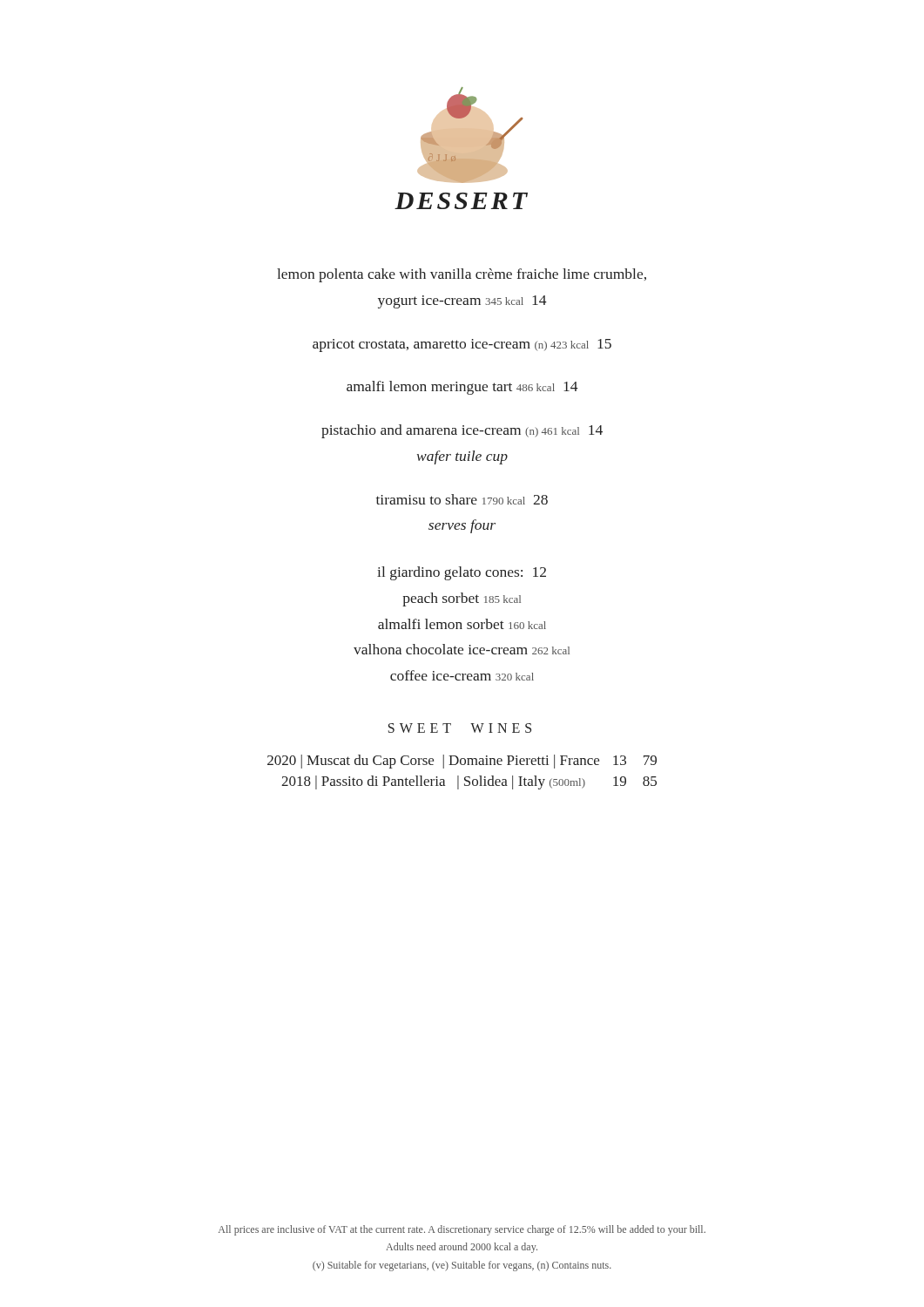Click the passage that begins "pistachio and amarena ice-cream (n) 461 kcal"
The height and width of the screenshot is (1307, 924).
[462, 443]
